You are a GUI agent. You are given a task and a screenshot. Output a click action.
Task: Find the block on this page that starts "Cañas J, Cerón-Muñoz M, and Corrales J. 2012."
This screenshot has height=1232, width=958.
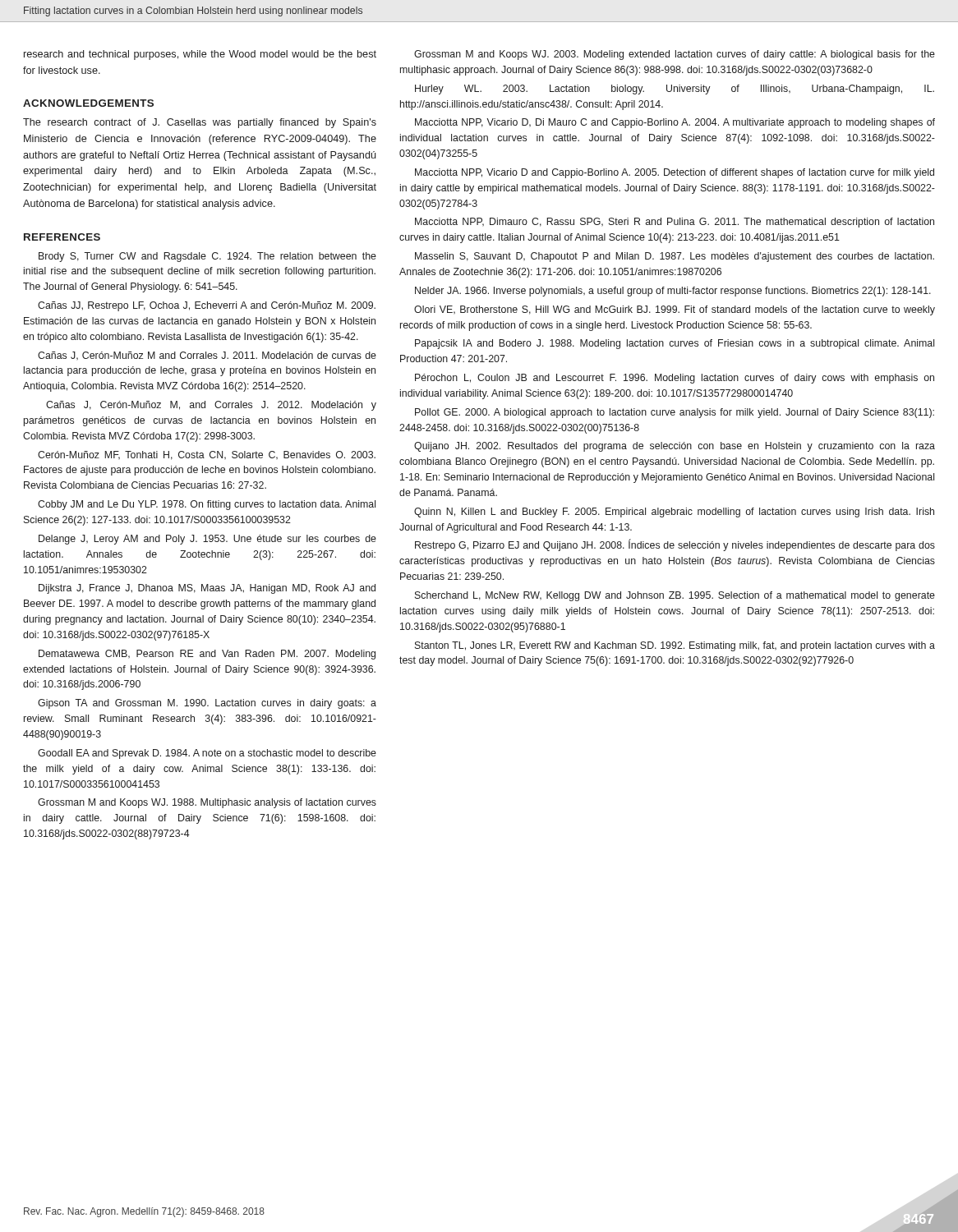[x=200, y=420]
